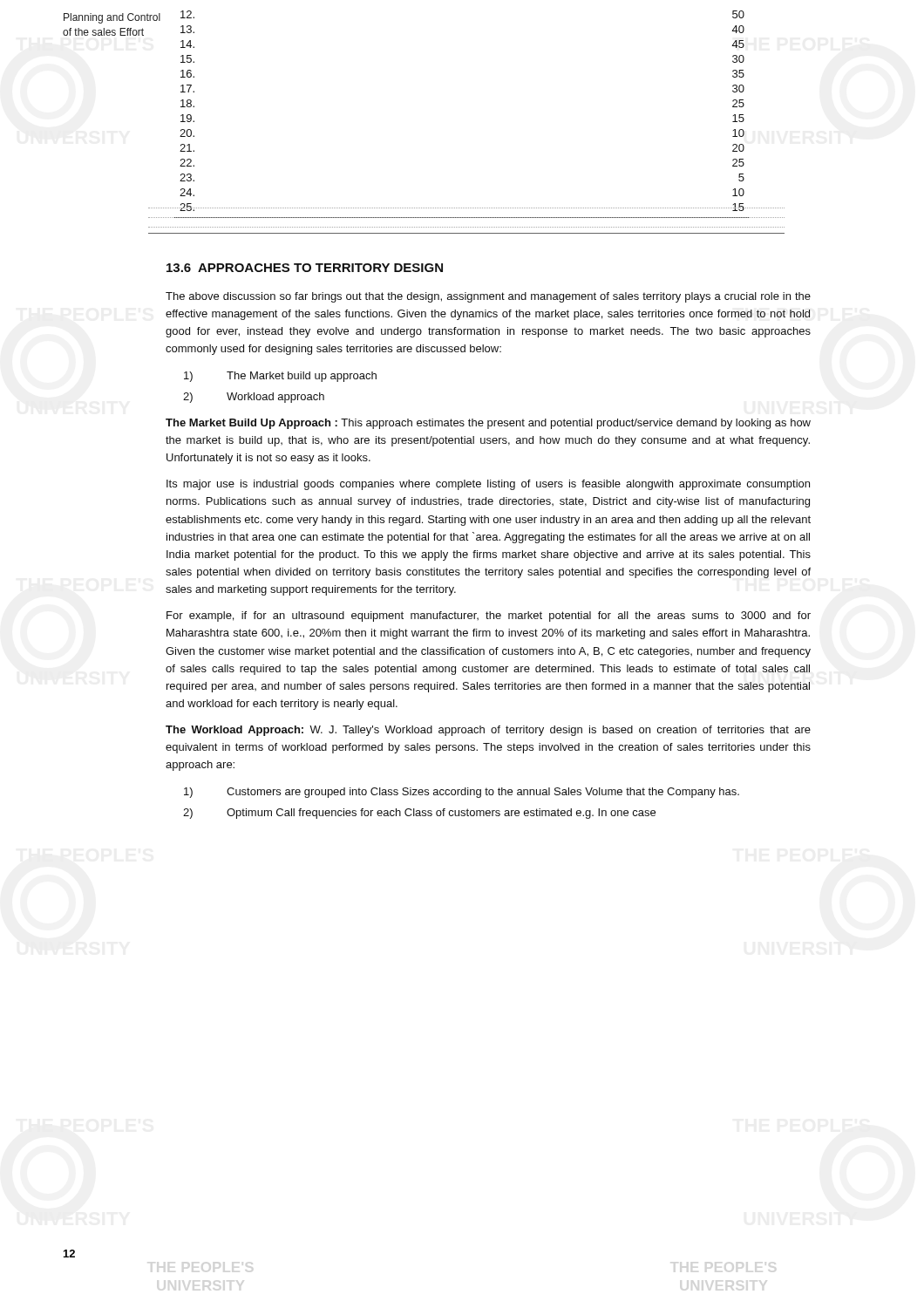Click the passage that begins "The Workload Approach: W."
The image size is (924, 1308).
[x=488, y=747]
